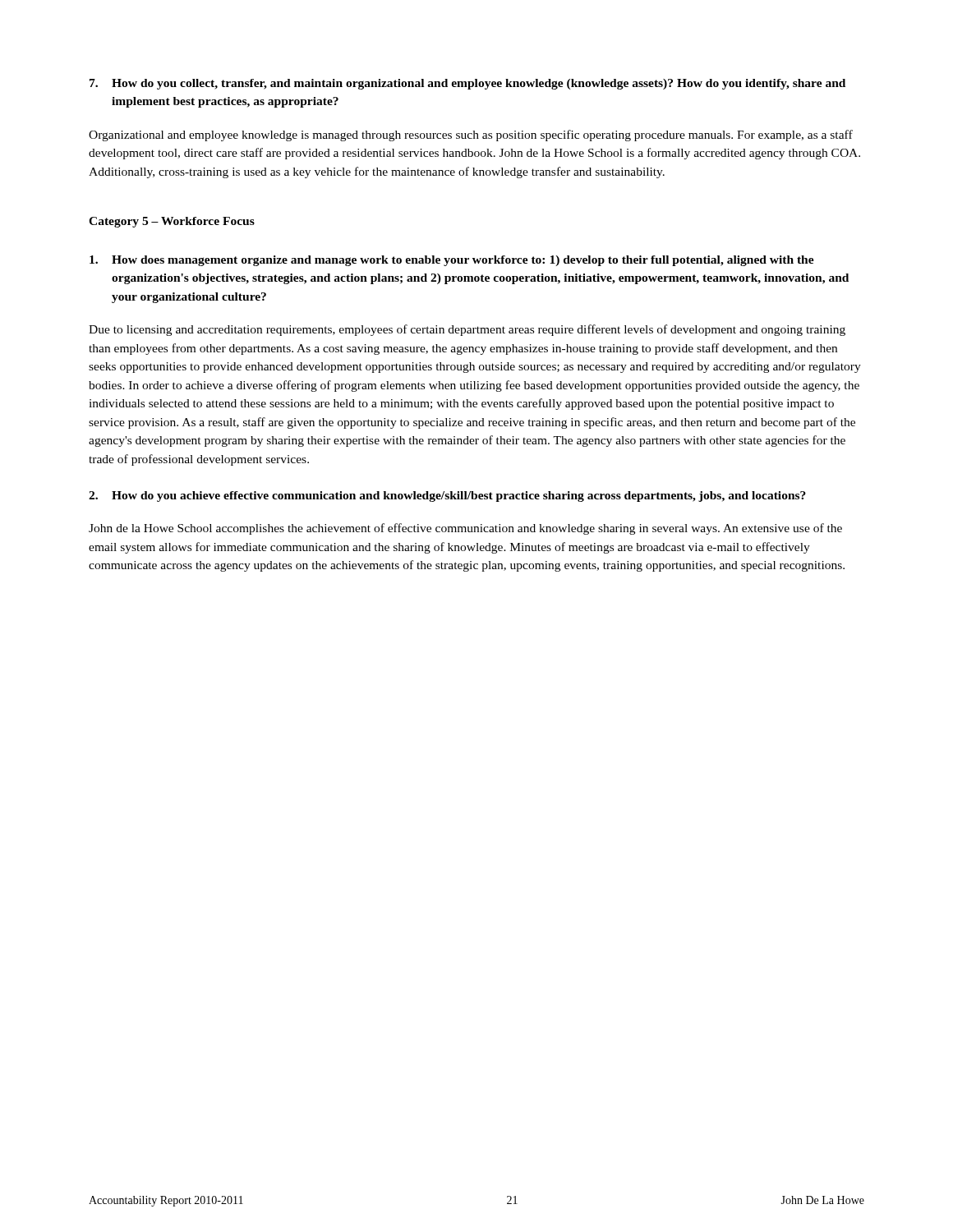This screenshot has height=1232, width=953.
Task: Select the region starting "John de la Howe School accomplishes the"
Action: point(467,547)
